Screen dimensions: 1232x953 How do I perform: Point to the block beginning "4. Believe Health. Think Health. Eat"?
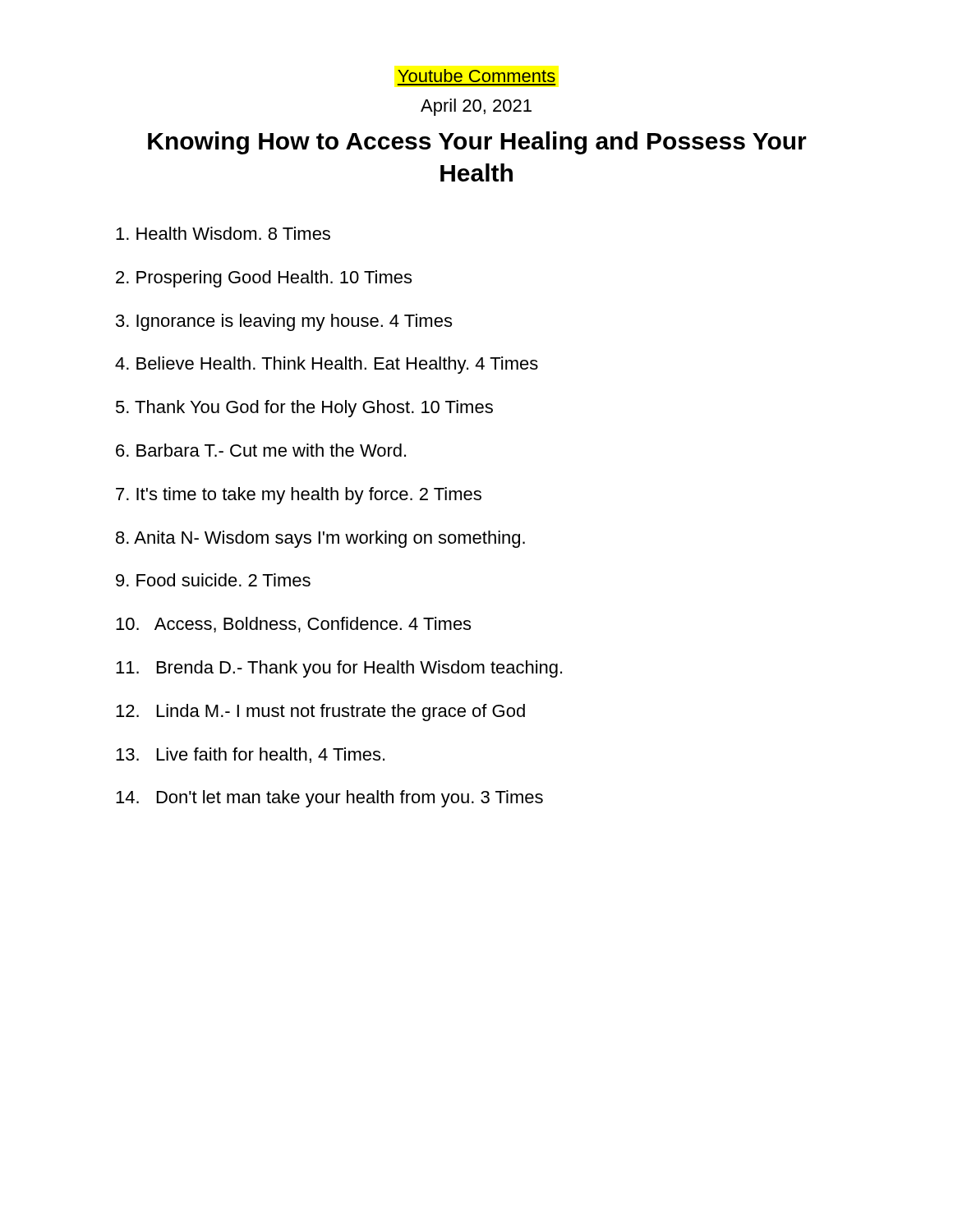(x=327, y=364)
